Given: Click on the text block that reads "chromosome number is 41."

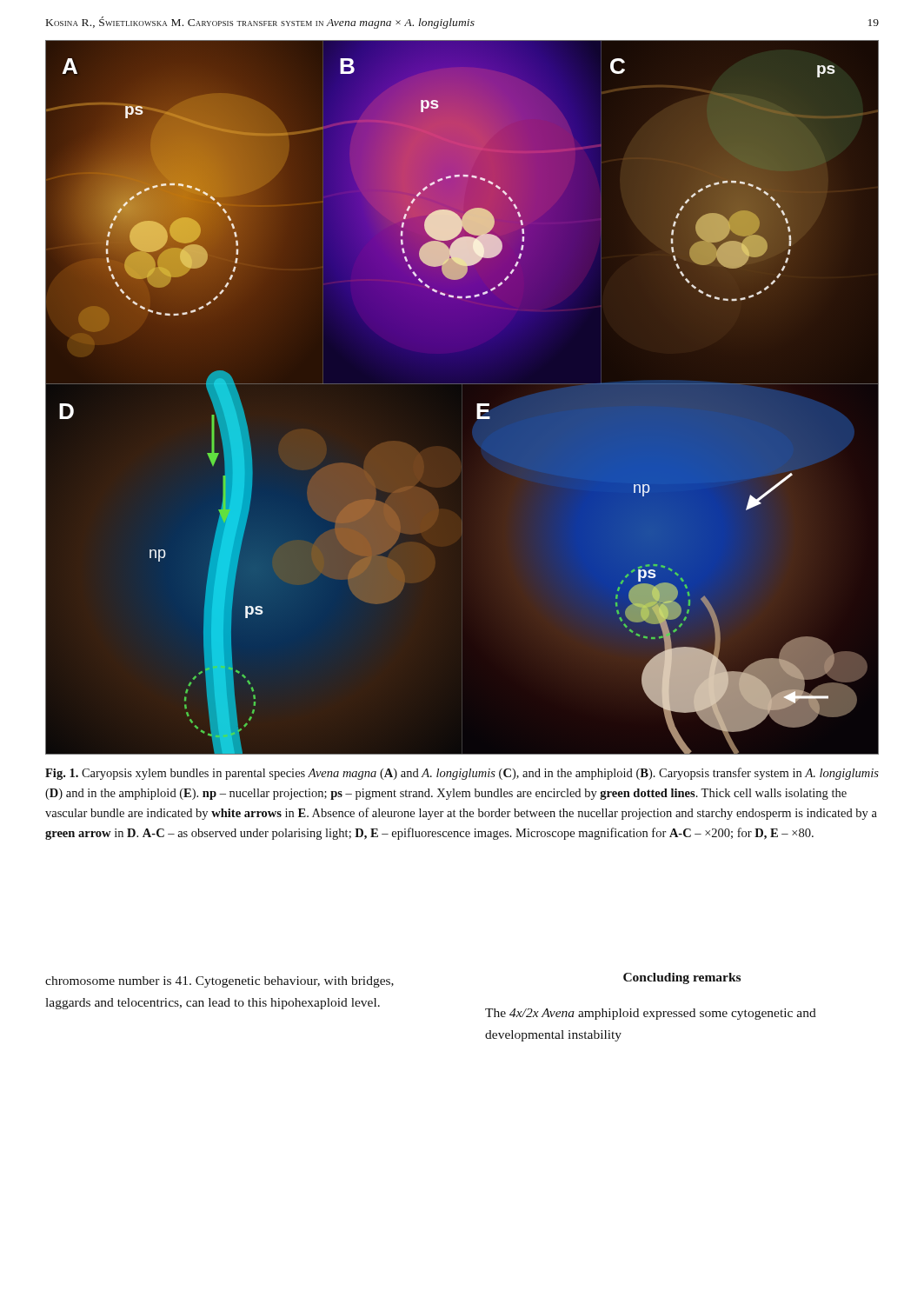Looking at the screenshot, I should click(x=220, y=991).
